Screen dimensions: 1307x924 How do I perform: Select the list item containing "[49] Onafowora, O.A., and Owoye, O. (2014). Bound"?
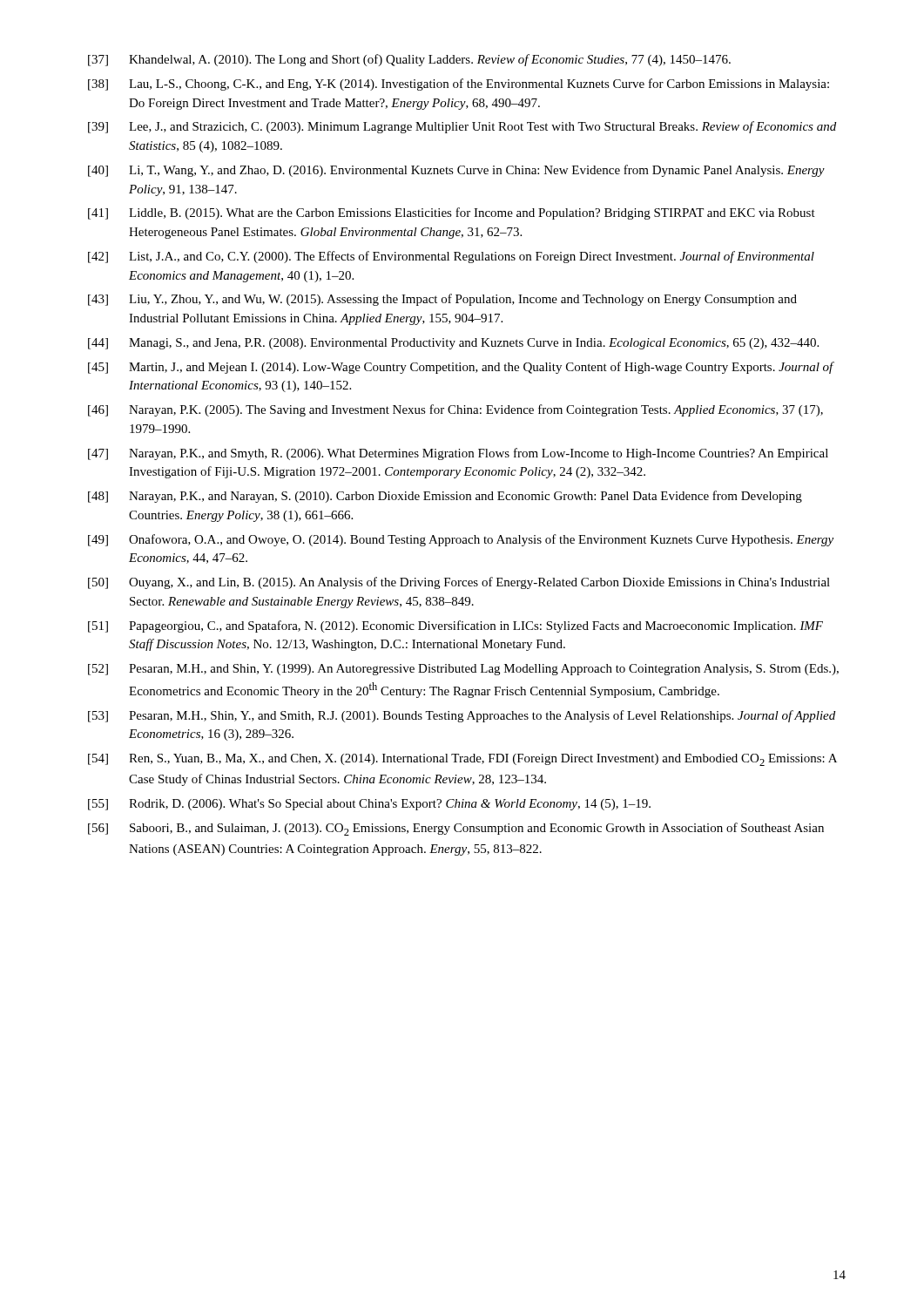[x=466, y=549]
